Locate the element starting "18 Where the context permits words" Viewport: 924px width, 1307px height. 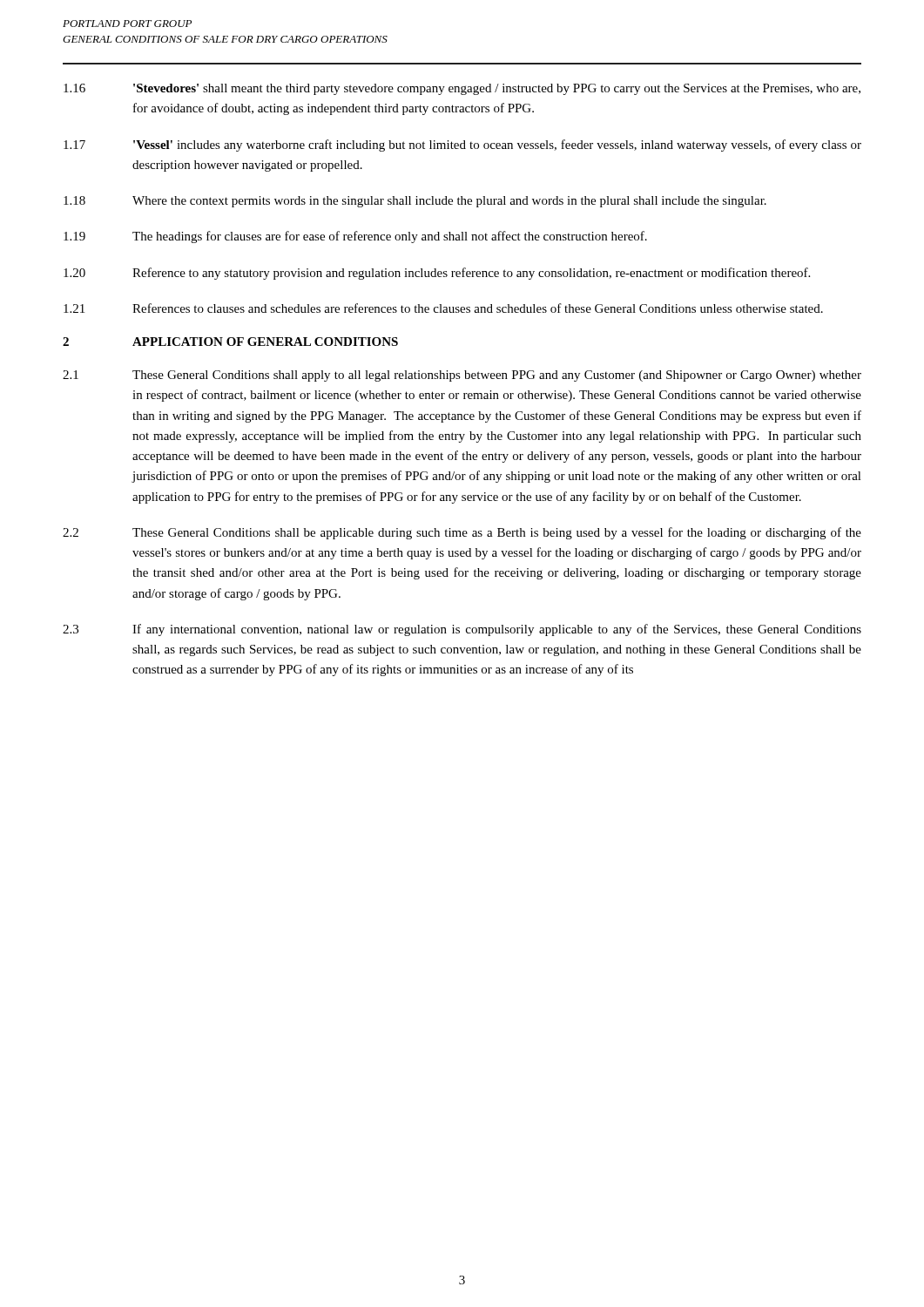[462, 201]
